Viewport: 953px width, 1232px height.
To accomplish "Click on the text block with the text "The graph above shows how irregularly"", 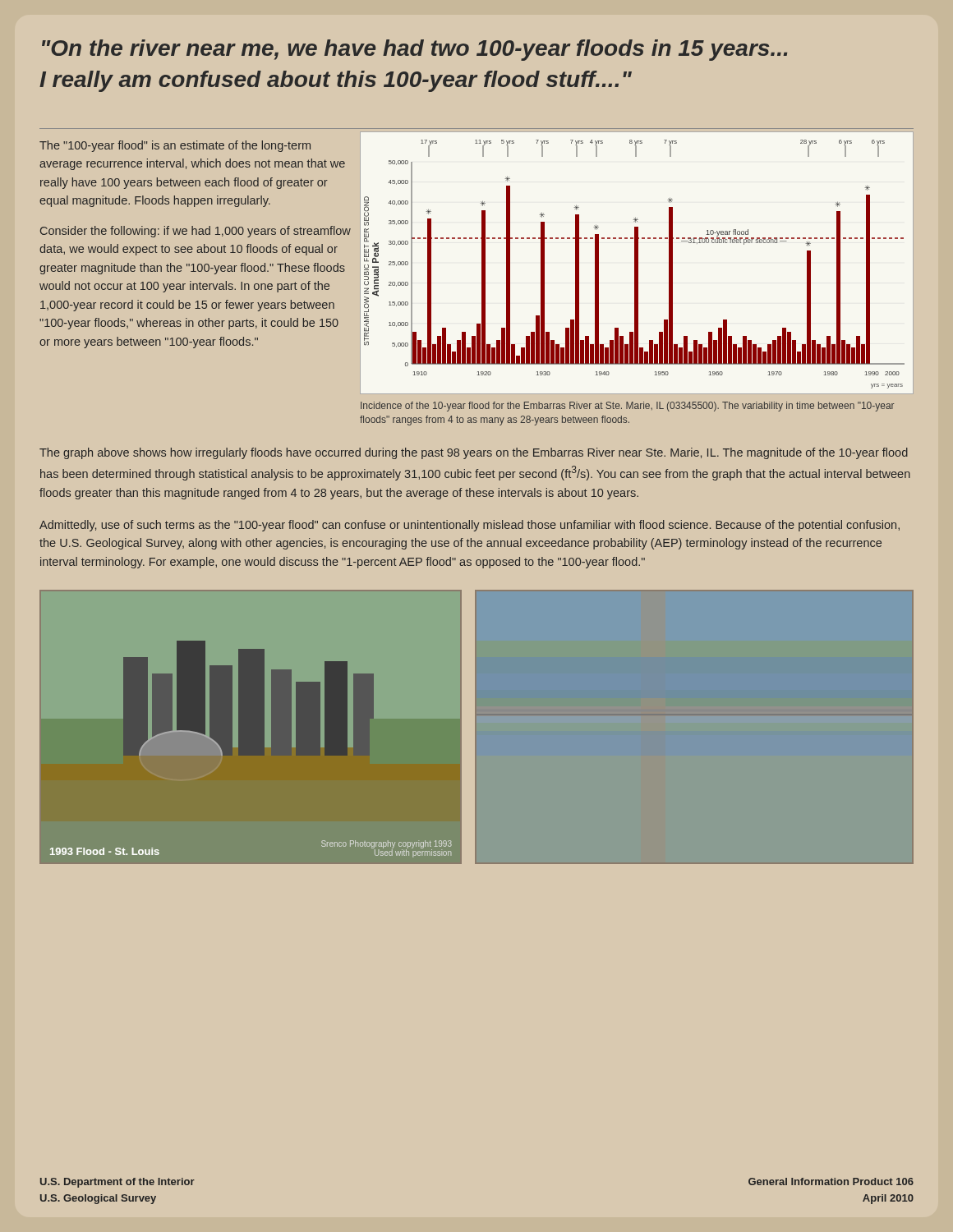I will tap(476, 508).
